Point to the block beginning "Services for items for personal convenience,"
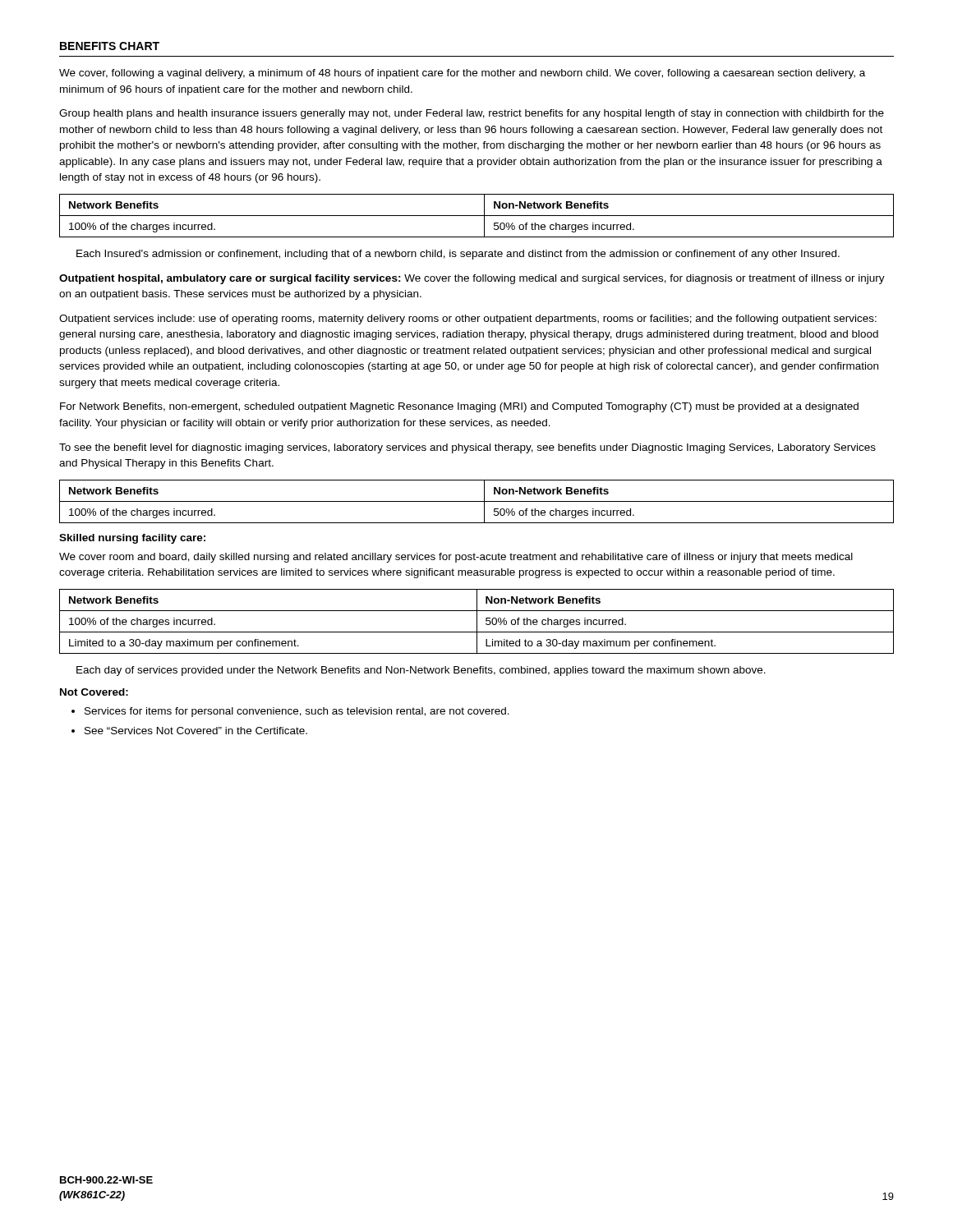 click(297, 711)
